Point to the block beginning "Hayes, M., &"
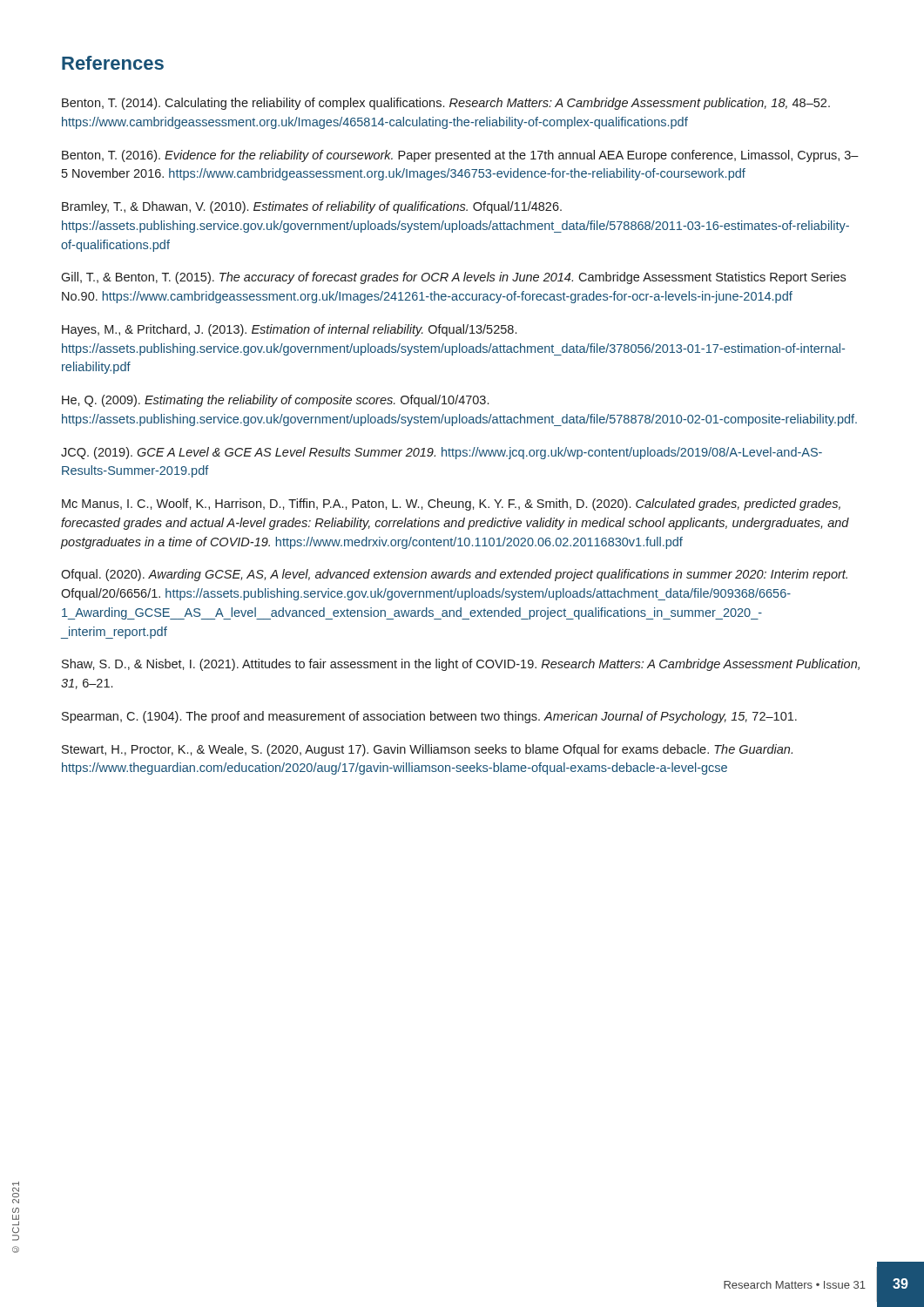924x1307 pixels. click(453, 348)
